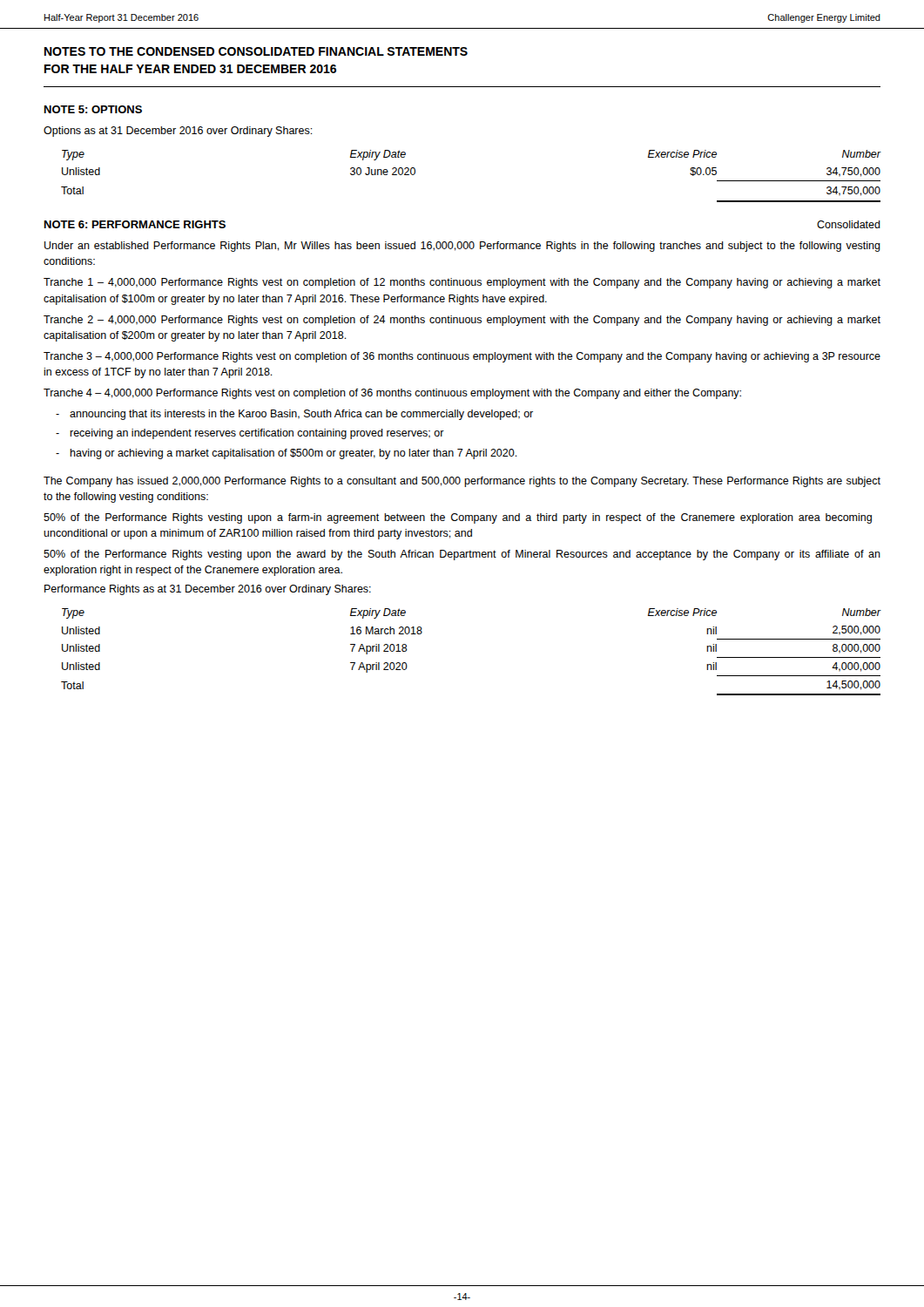Navigate to the element starting "receiving an independent reserves certification containing proved"
The width and height of the screenshot is (924, 1307).
point(257,433)
